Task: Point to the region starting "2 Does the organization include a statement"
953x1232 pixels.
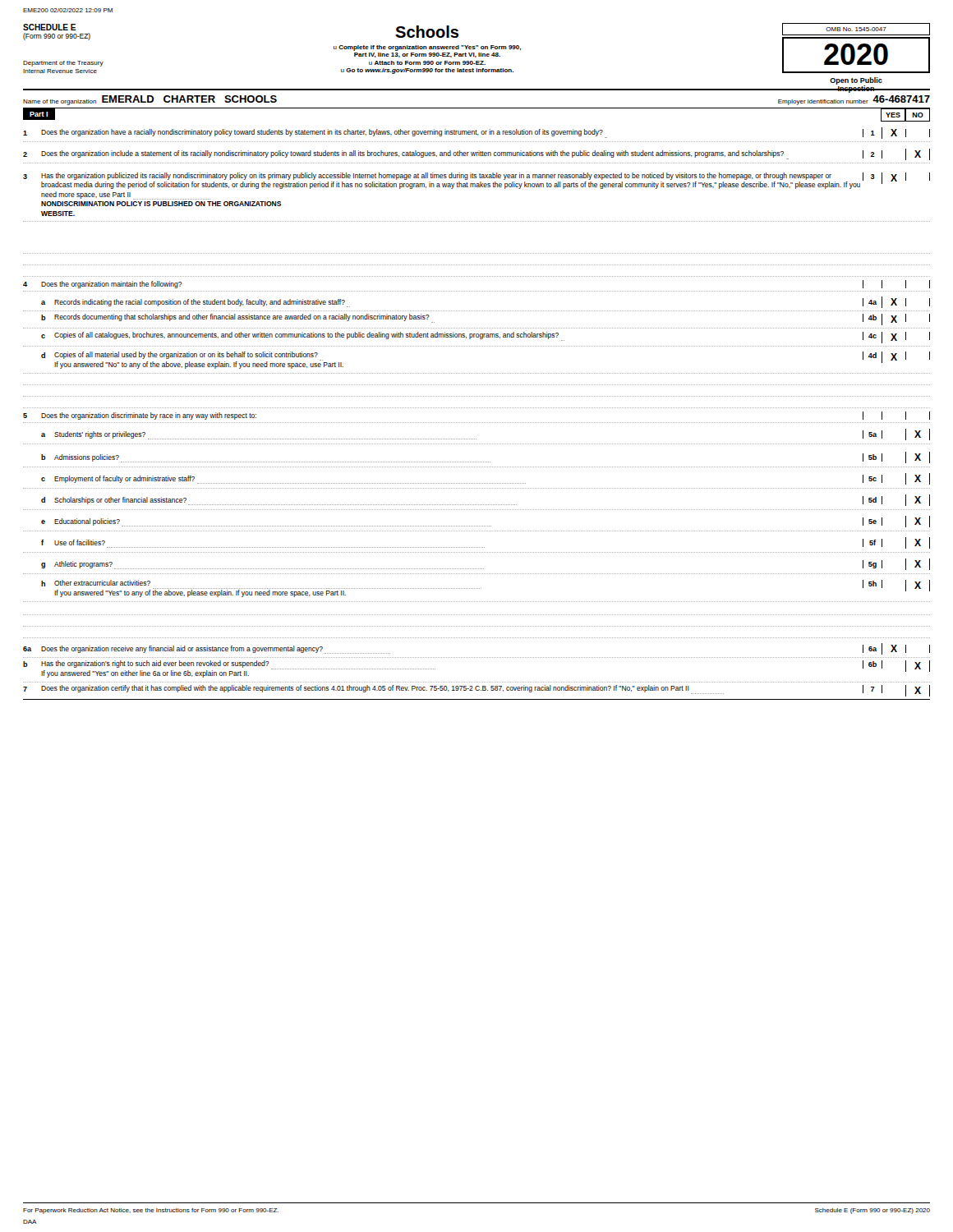Action: pyautogui.click(x=476, y=154)
